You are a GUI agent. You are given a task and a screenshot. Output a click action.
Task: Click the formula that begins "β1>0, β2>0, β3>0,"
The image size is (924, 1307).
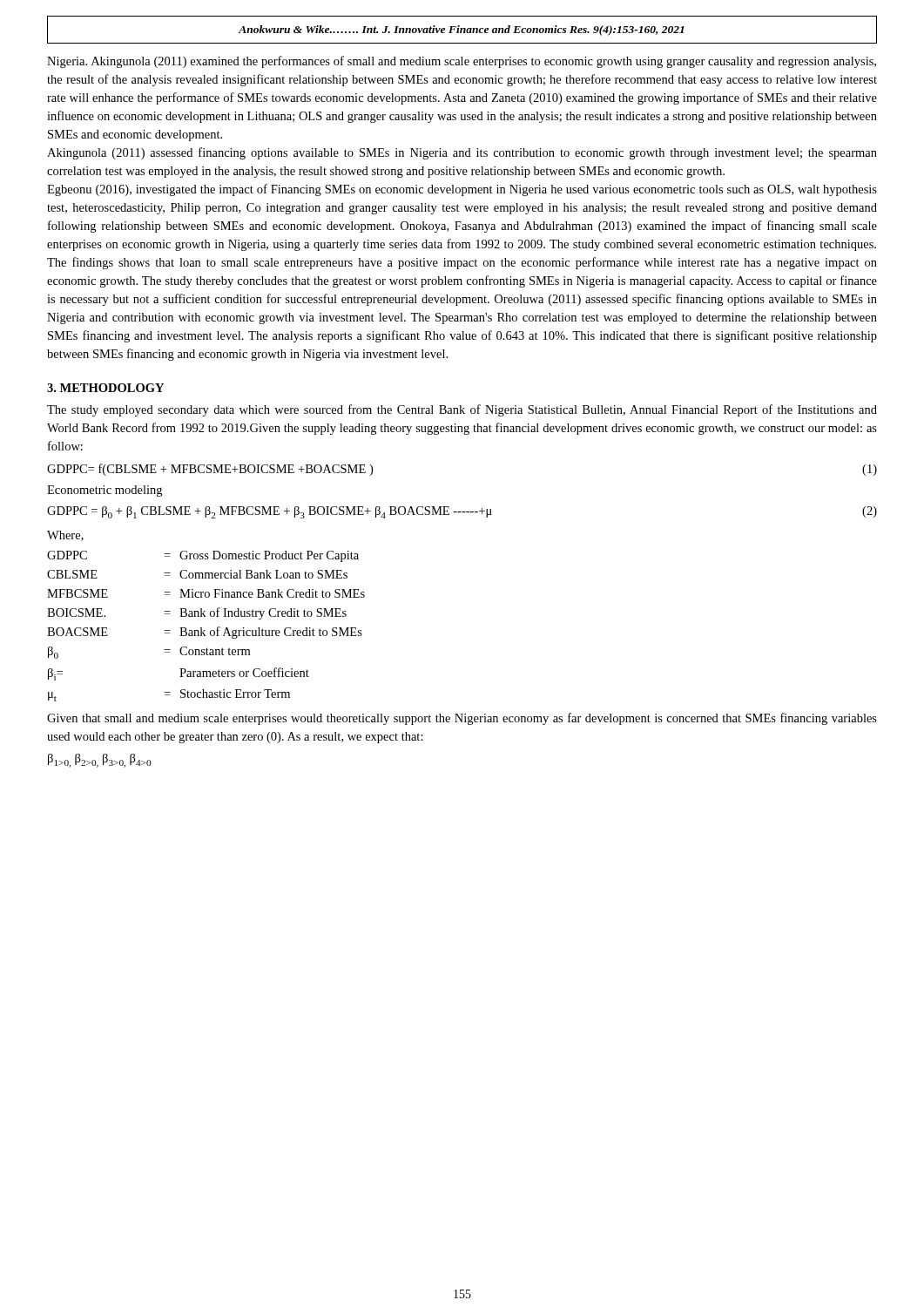pos(99,759)
